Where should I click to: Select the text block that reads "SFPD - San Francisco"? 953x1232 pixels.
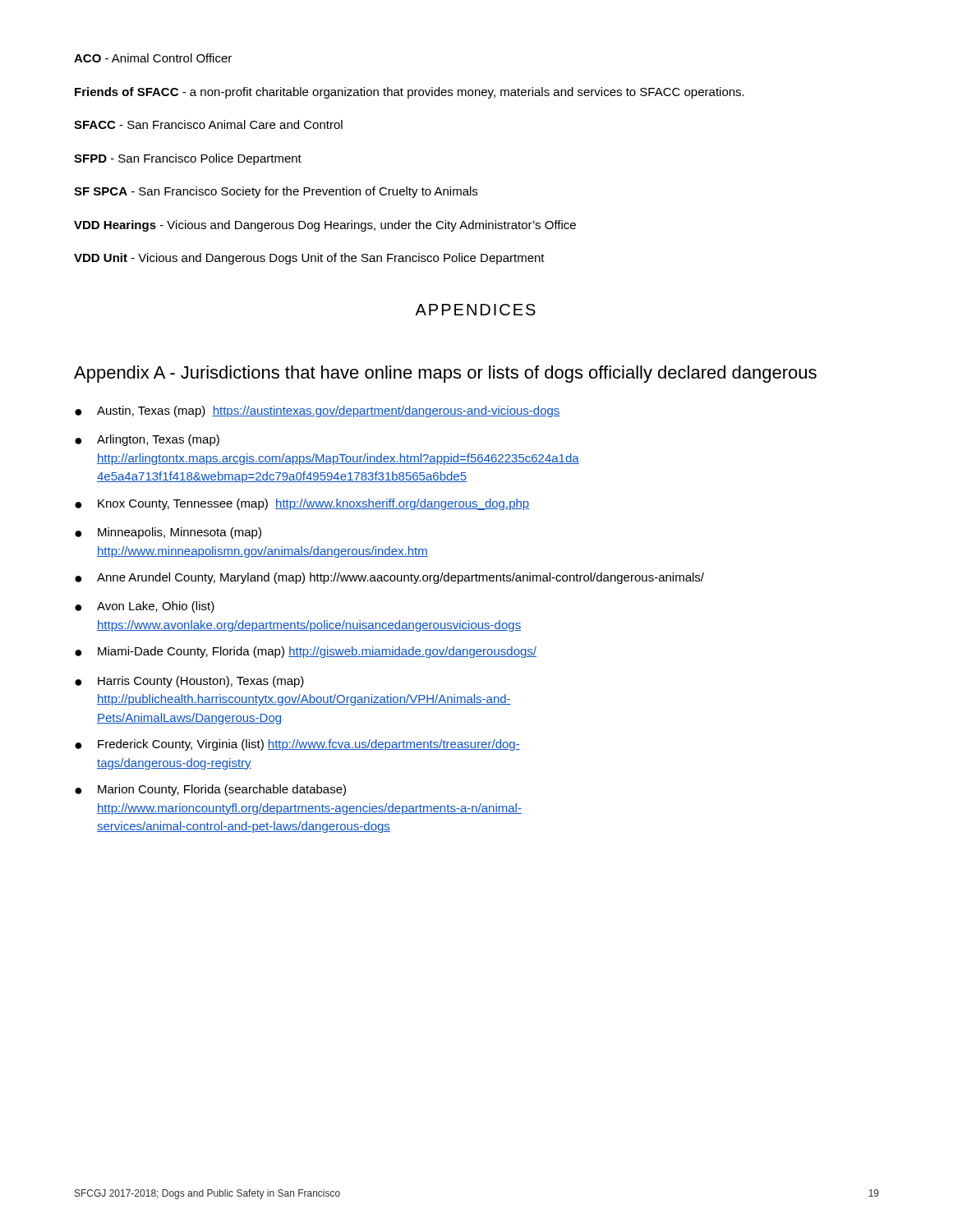coord(188,158)
